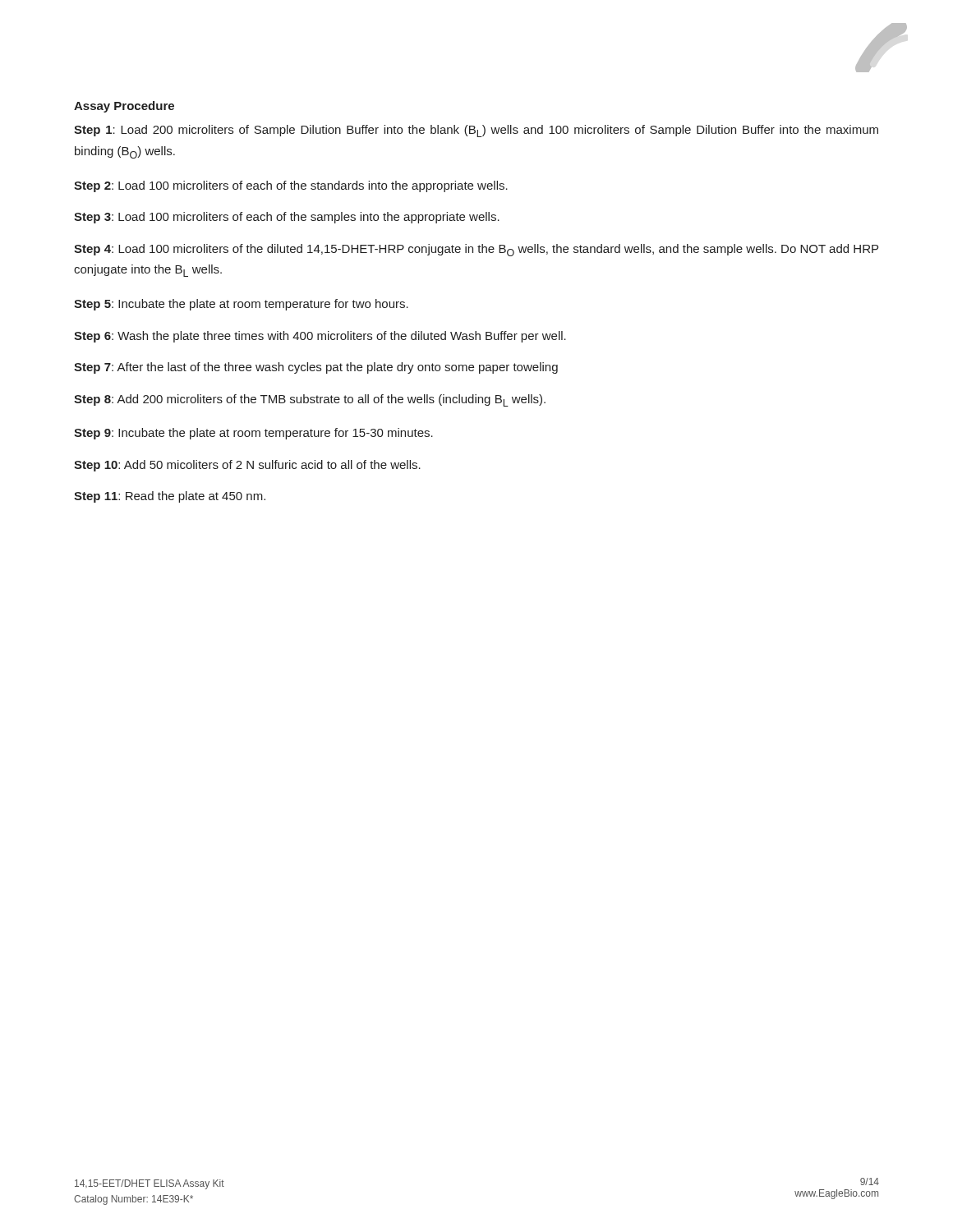Screen dimensions: 1232x953
Task: Find the block starting "Step 8: Add 200 microliters of"
Action: tap(310, 400)
